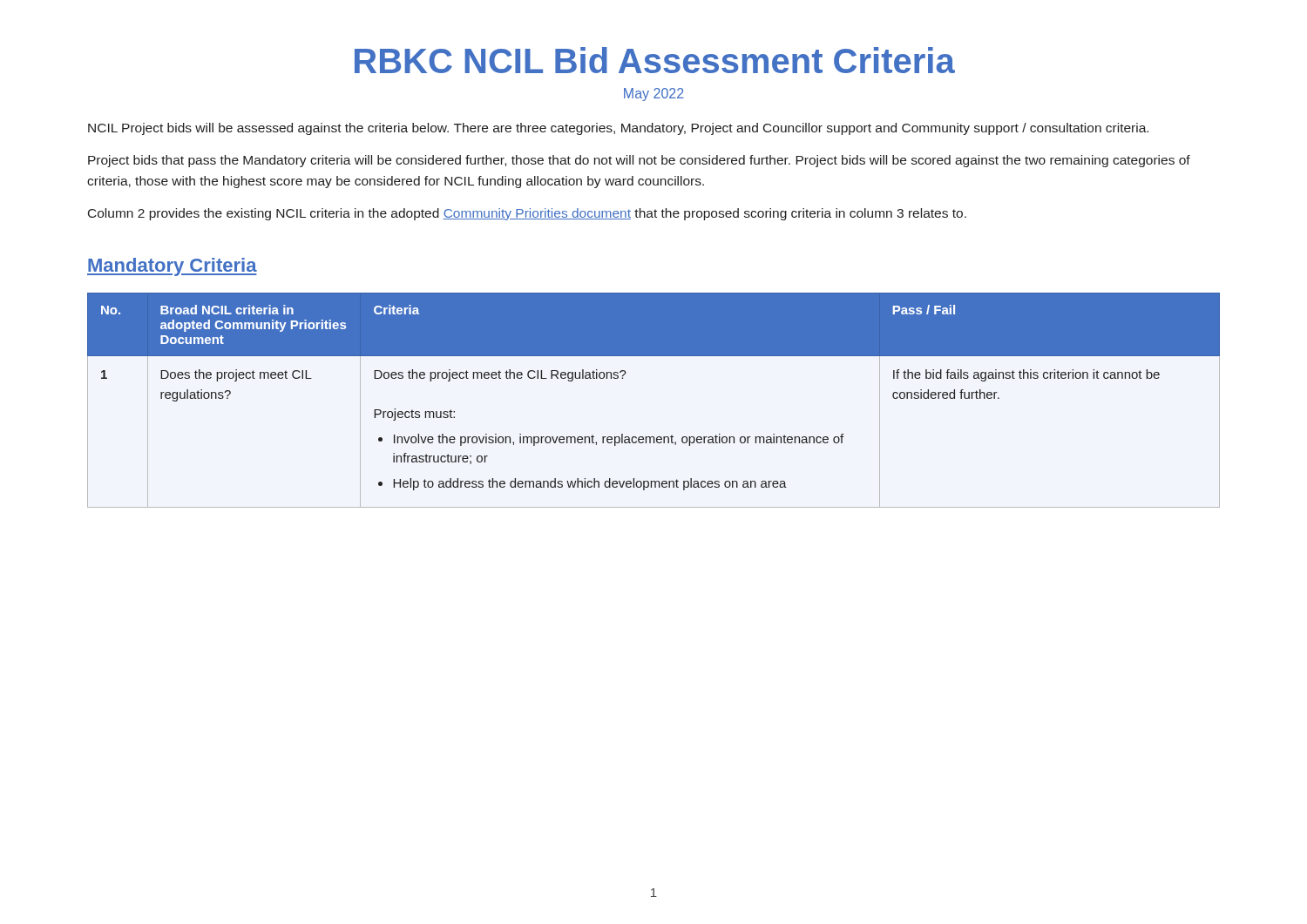
Task: Click the table
Action: pos(654,400)
